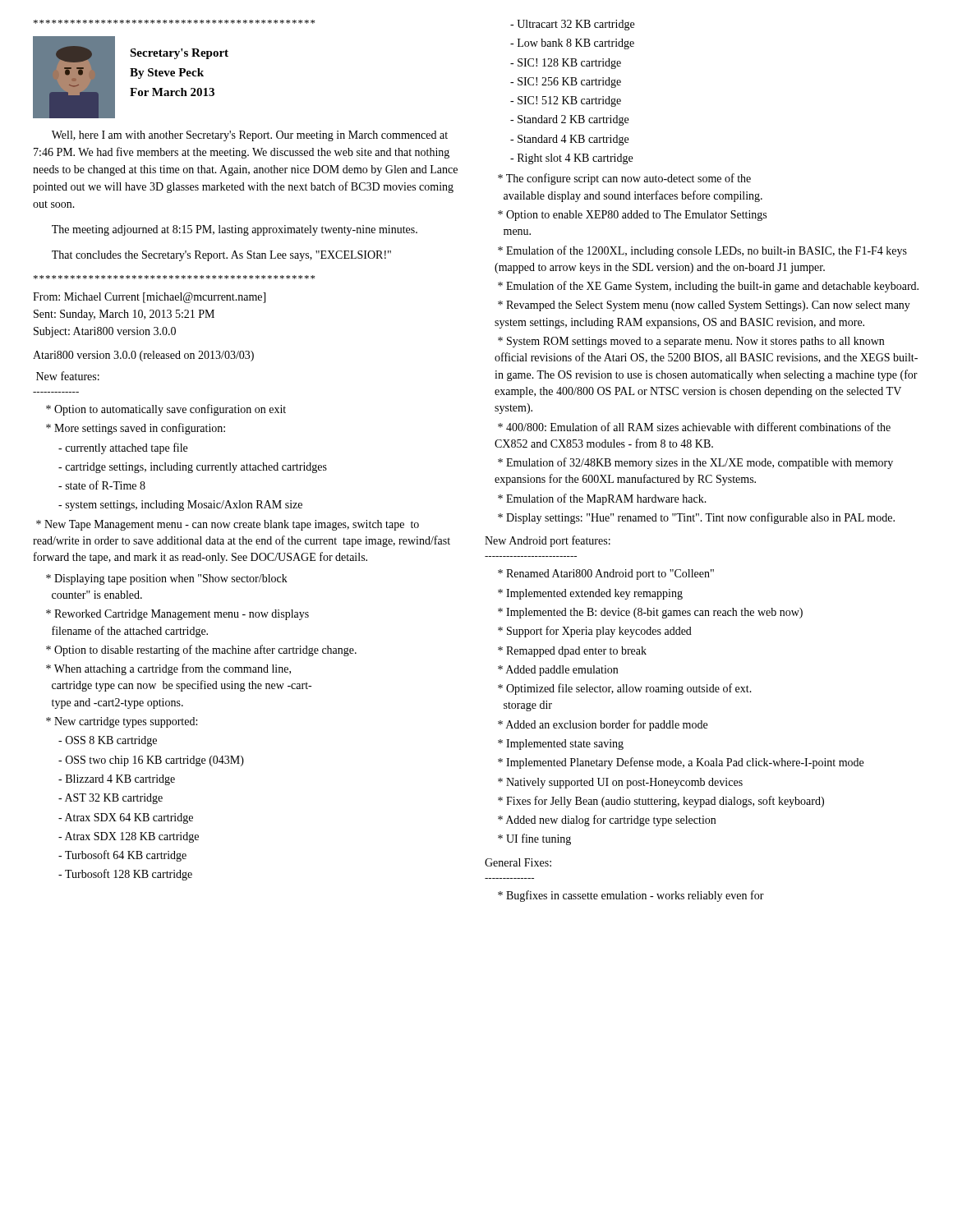Click on the list item with the text "Emulation of the 1200XL,"

tap(701, 259)
